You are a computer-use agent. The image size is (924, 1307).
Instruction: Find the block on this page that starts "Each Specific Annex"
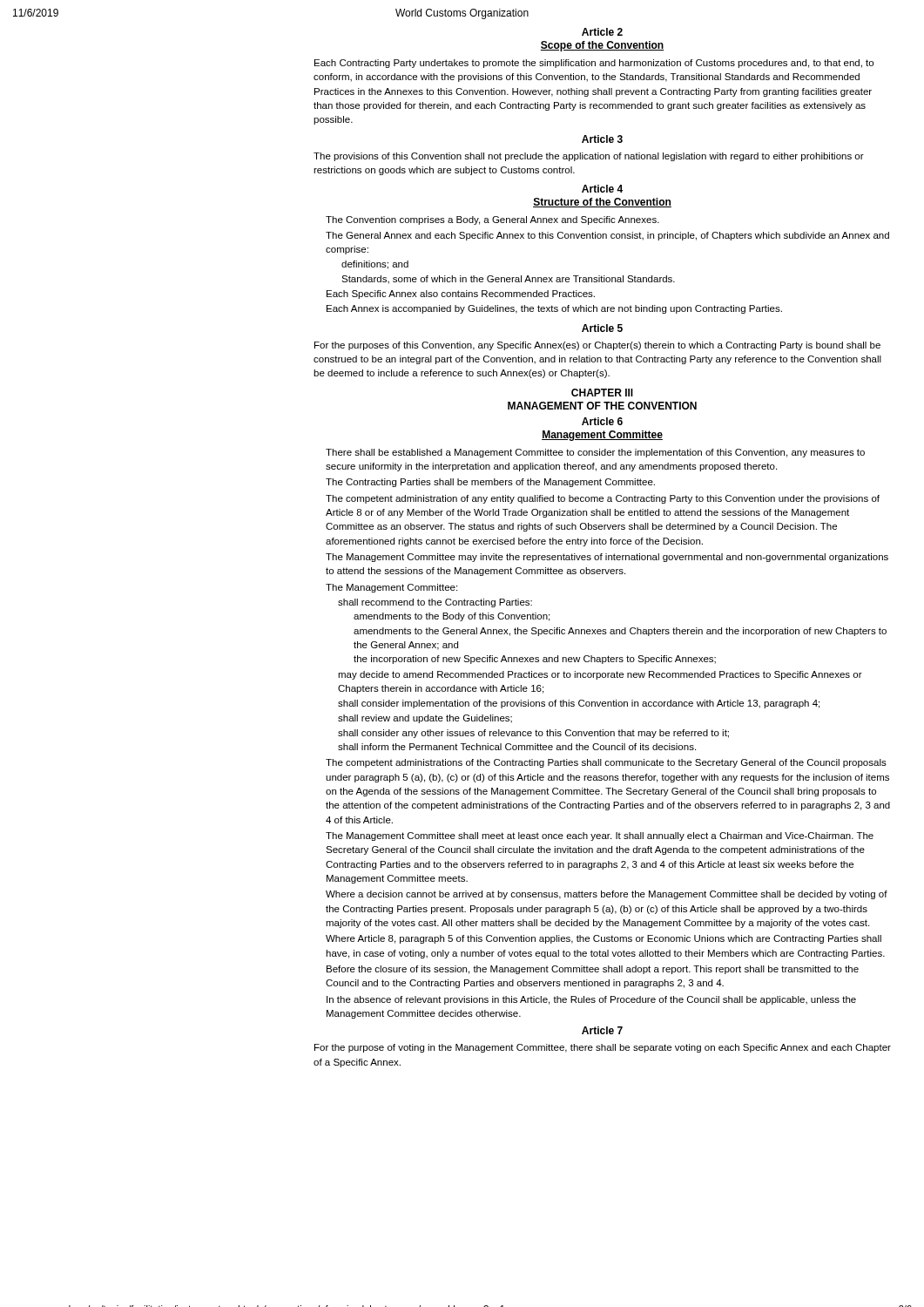click(461, 294)
